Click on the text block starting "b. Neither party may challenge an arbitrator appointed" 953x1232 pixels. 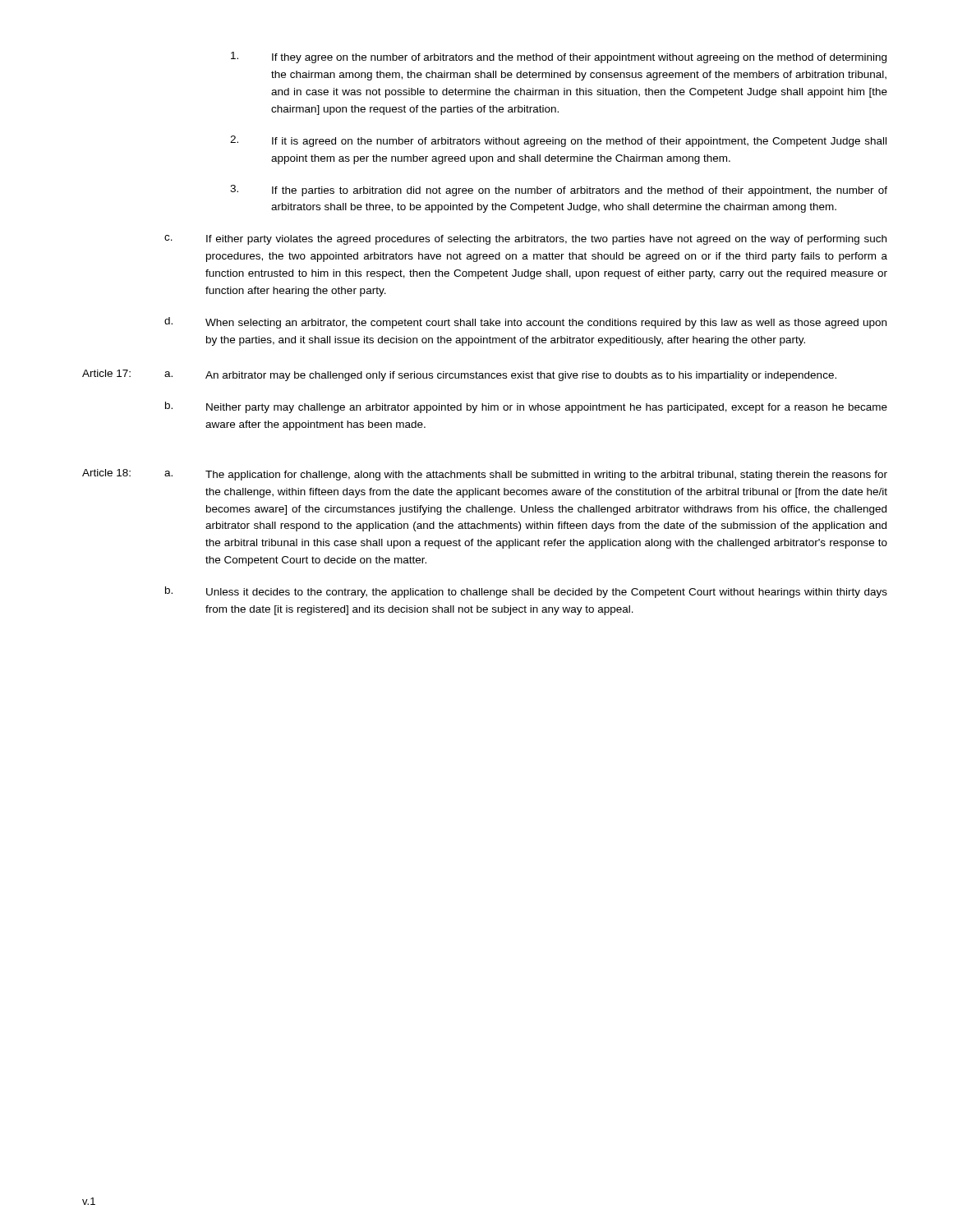[x=526, y=416]
